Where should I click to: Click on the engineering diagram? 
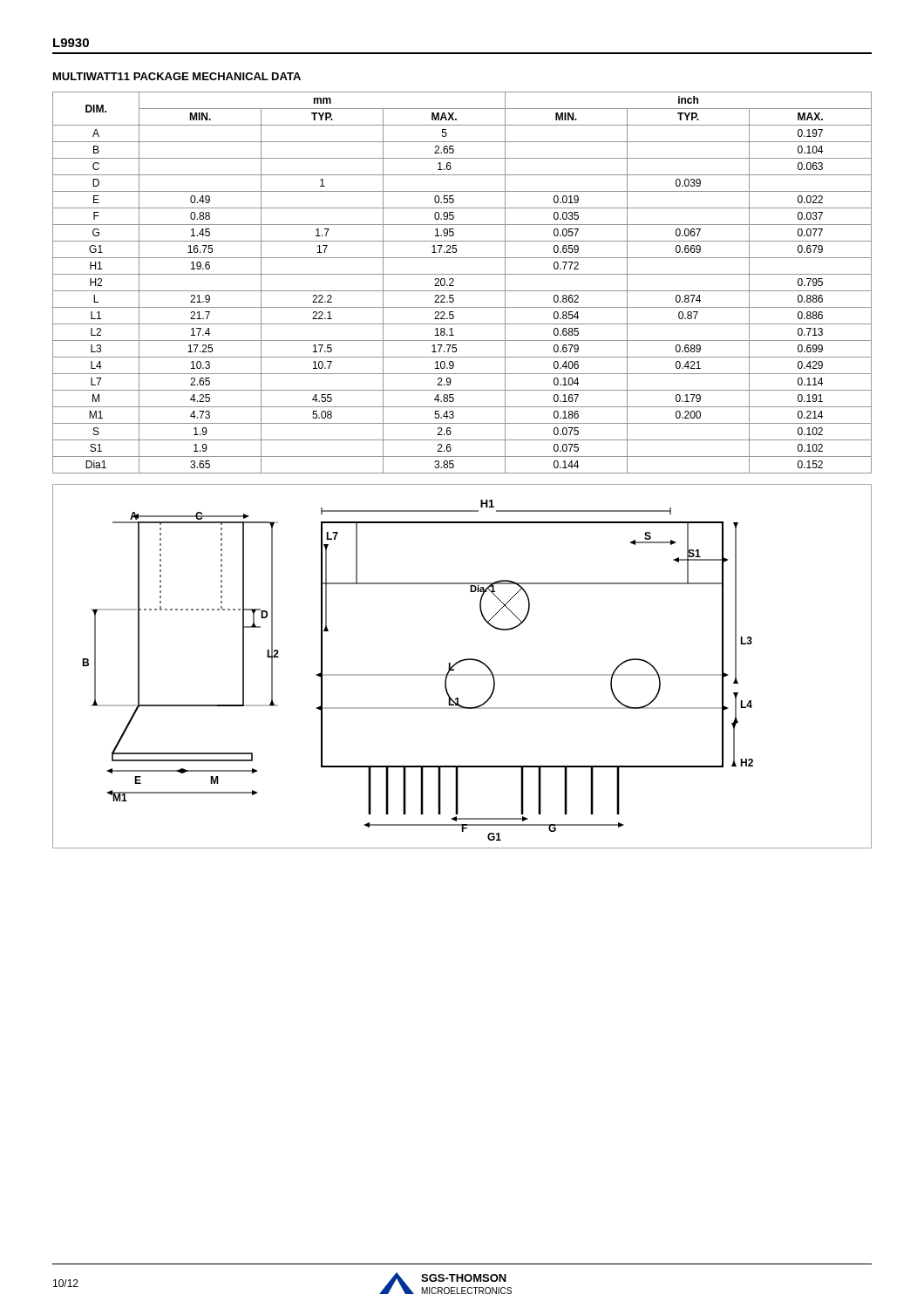[x=462, y=666]
